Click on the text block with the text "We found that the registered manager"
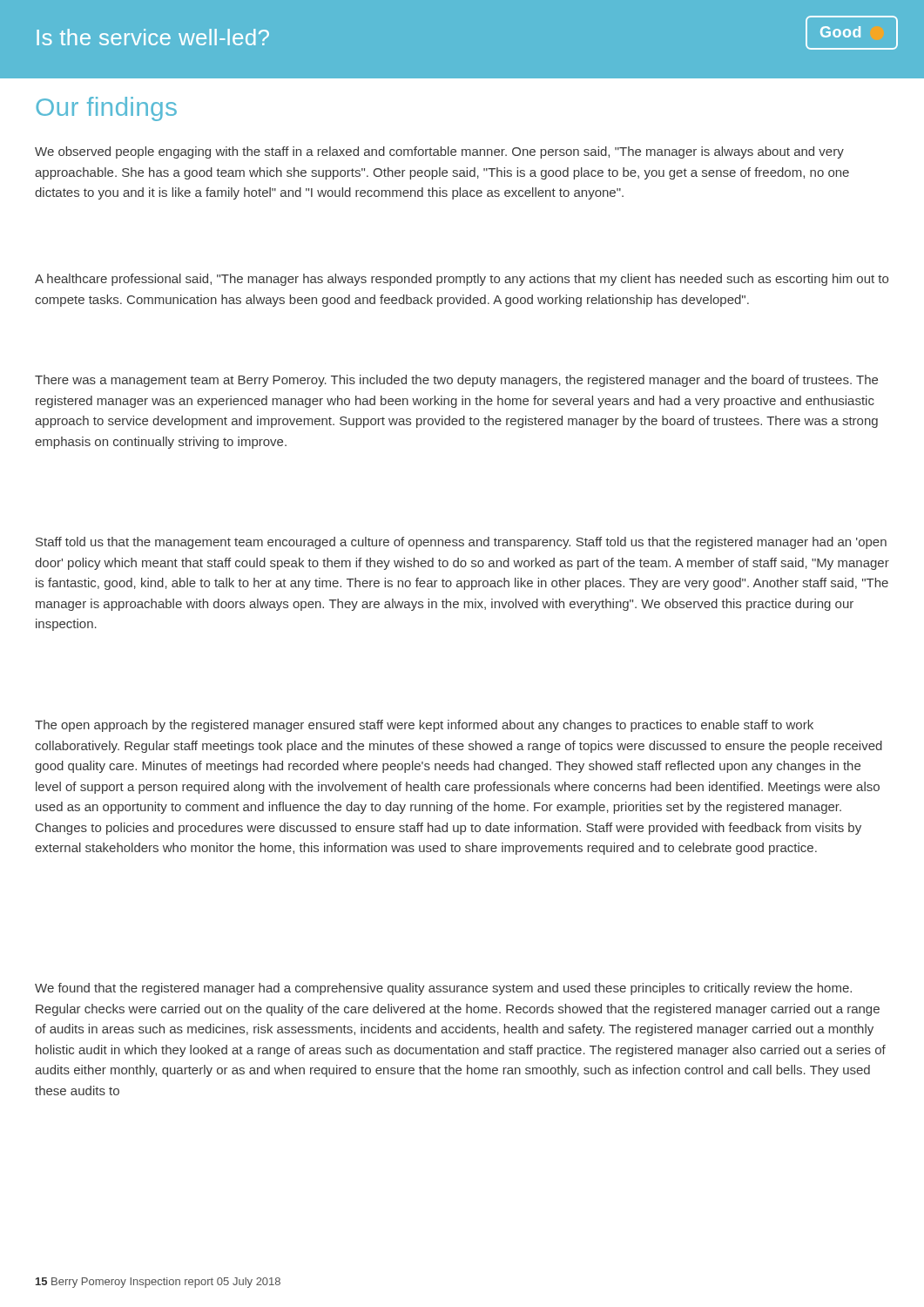The height and width of the screenshot is (1307, 924). point(462,1039)
